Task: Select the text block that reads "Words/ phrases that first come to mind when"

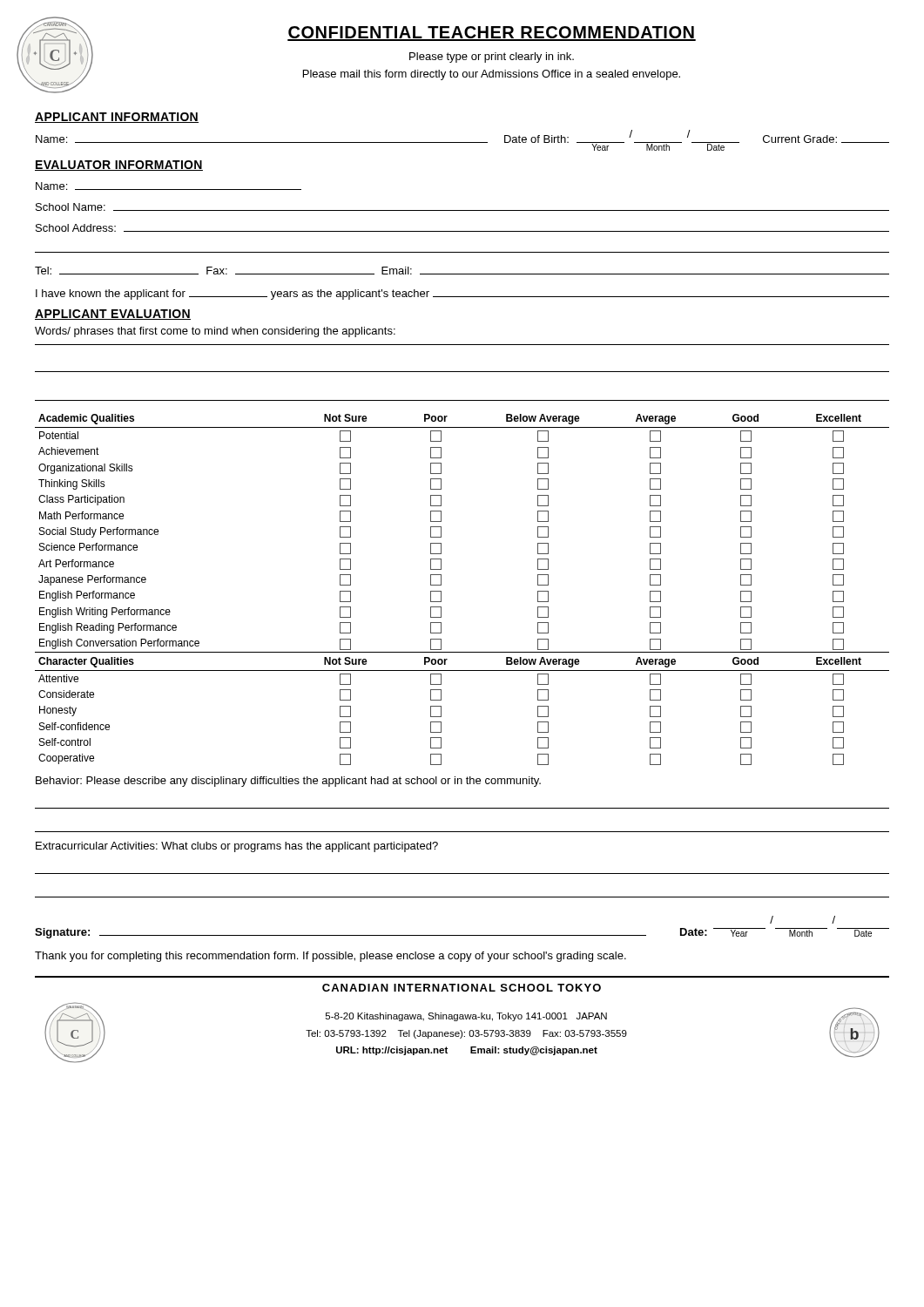Action: pos(215,331)
